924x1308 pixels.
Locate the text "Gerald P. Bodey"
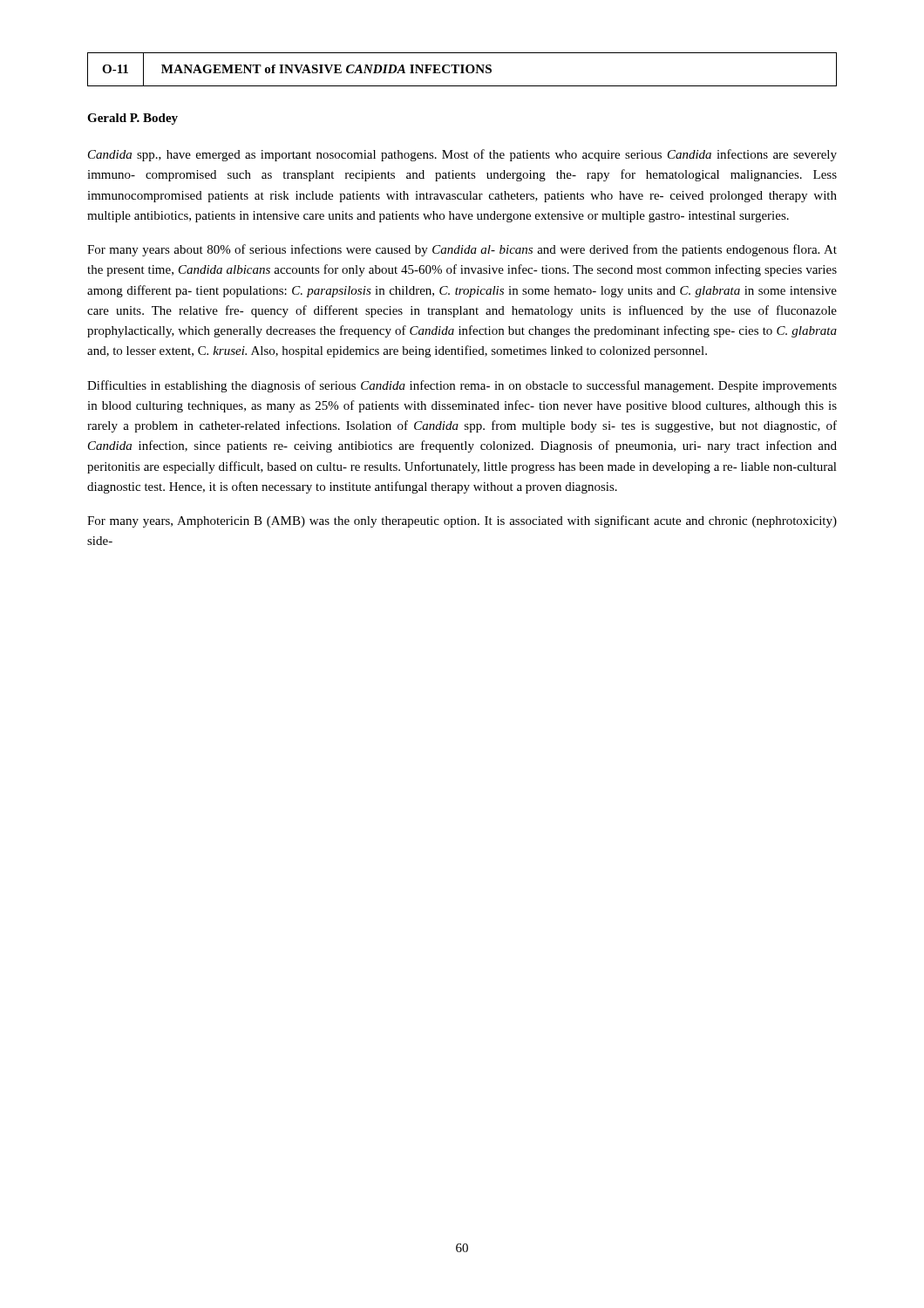tap(133, 118)
